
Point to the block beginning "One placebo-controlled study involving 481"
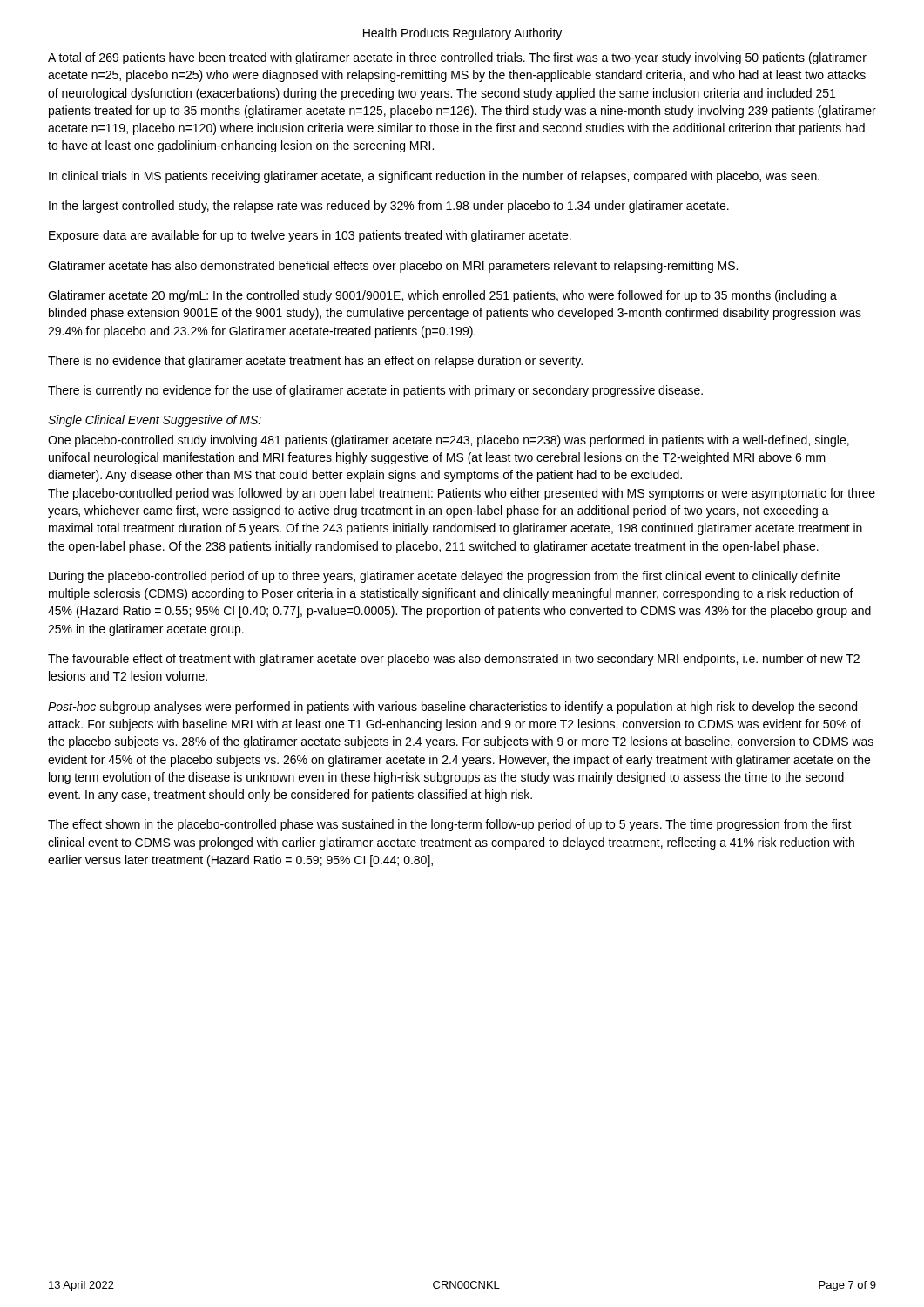tap(462, 493)
